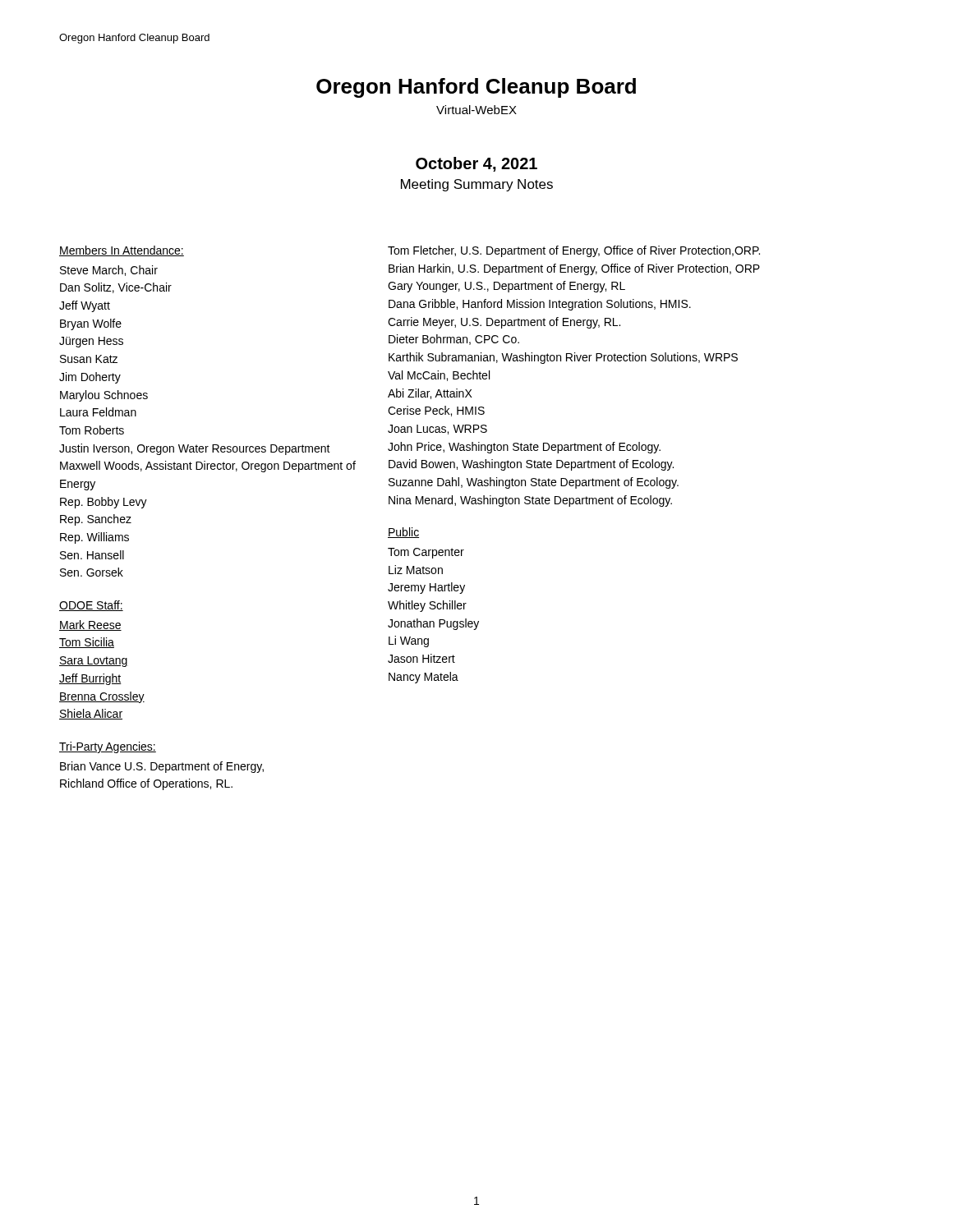
Task: Locate the element starting "Jim Doherty"
Action: pyautogui.click(x=90, y=377)
